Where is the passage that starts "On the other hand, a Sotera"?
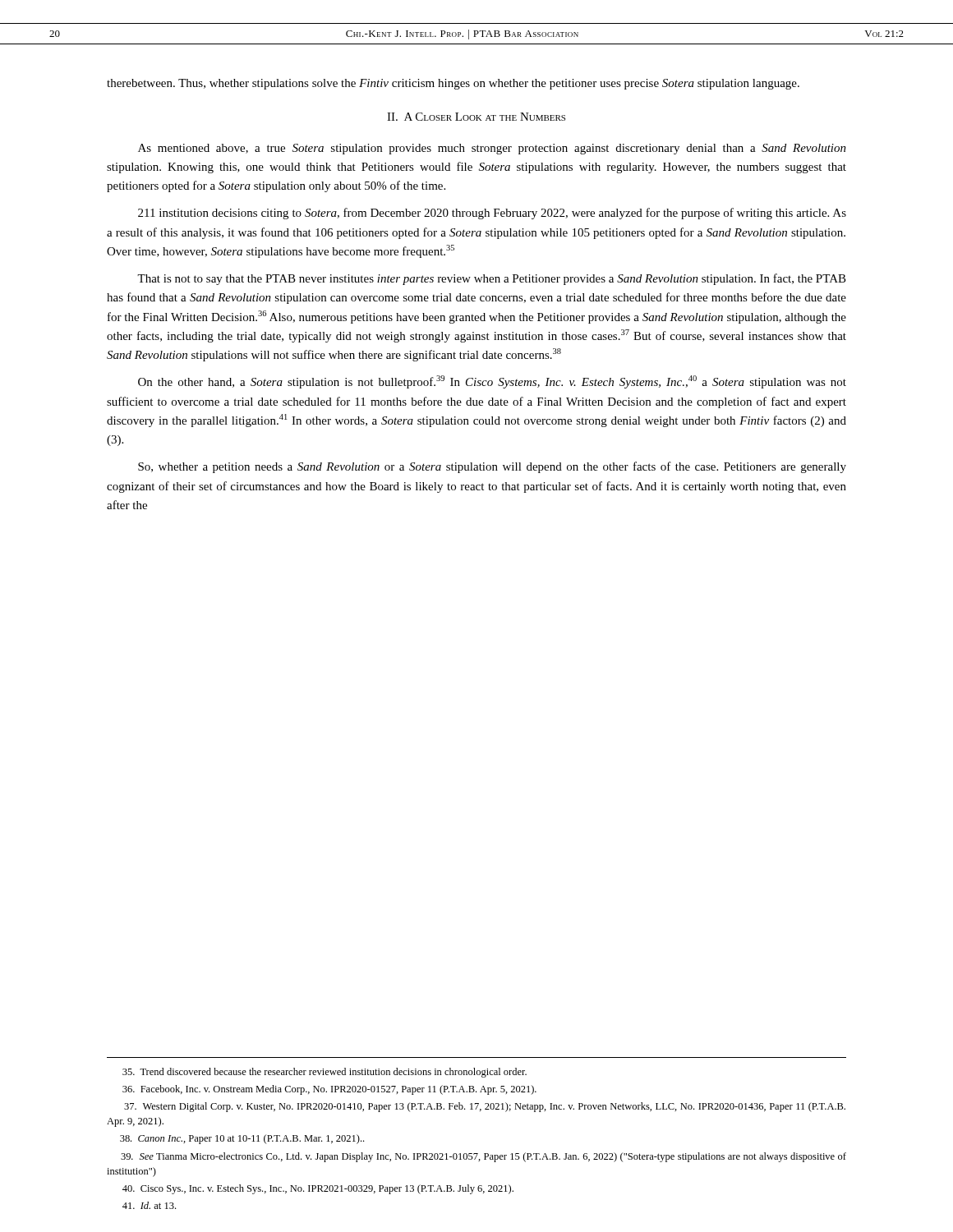 tap(476, 411)
